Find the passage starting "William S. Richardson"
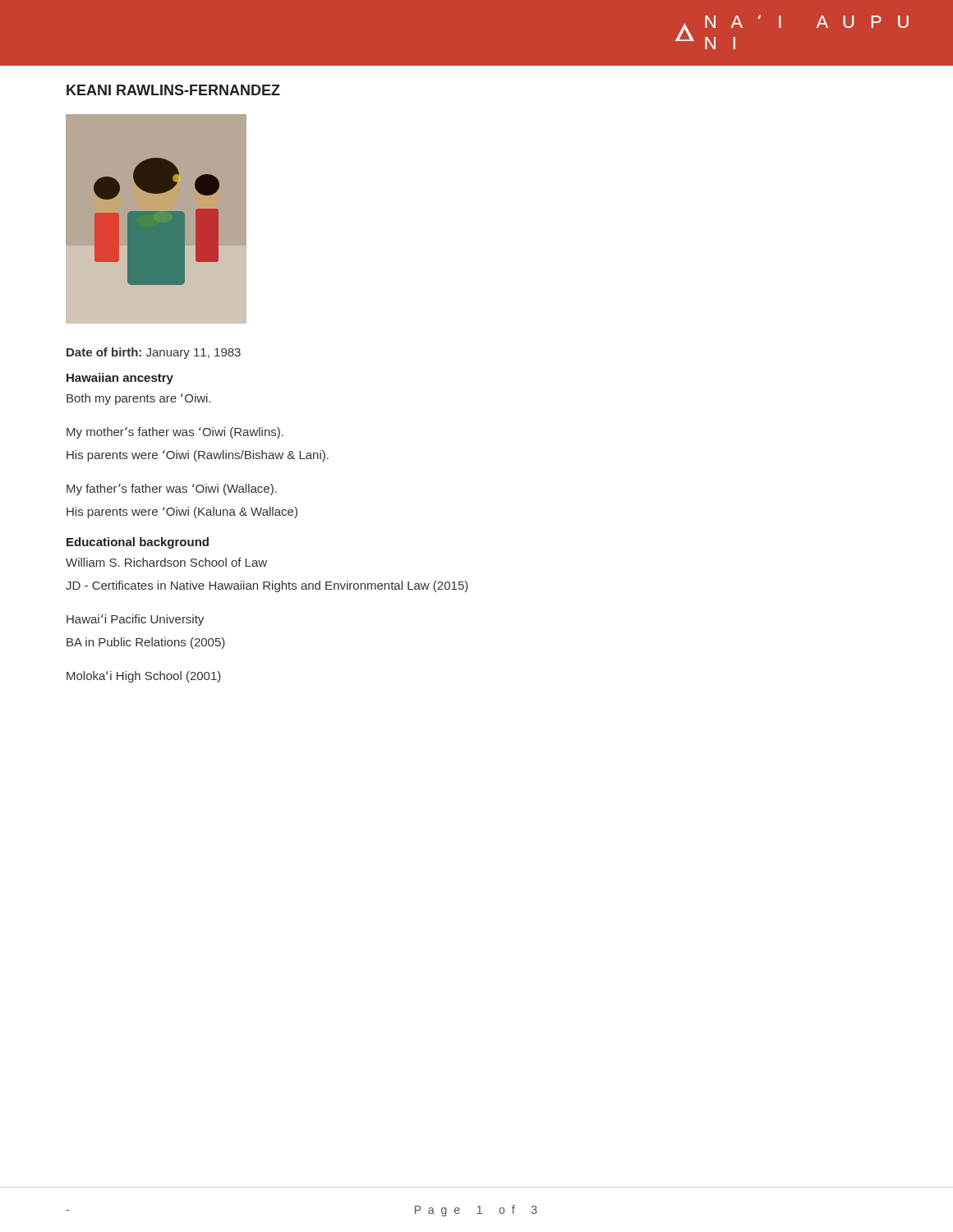This screenshot has width=953, height=1232. [166, 562]
